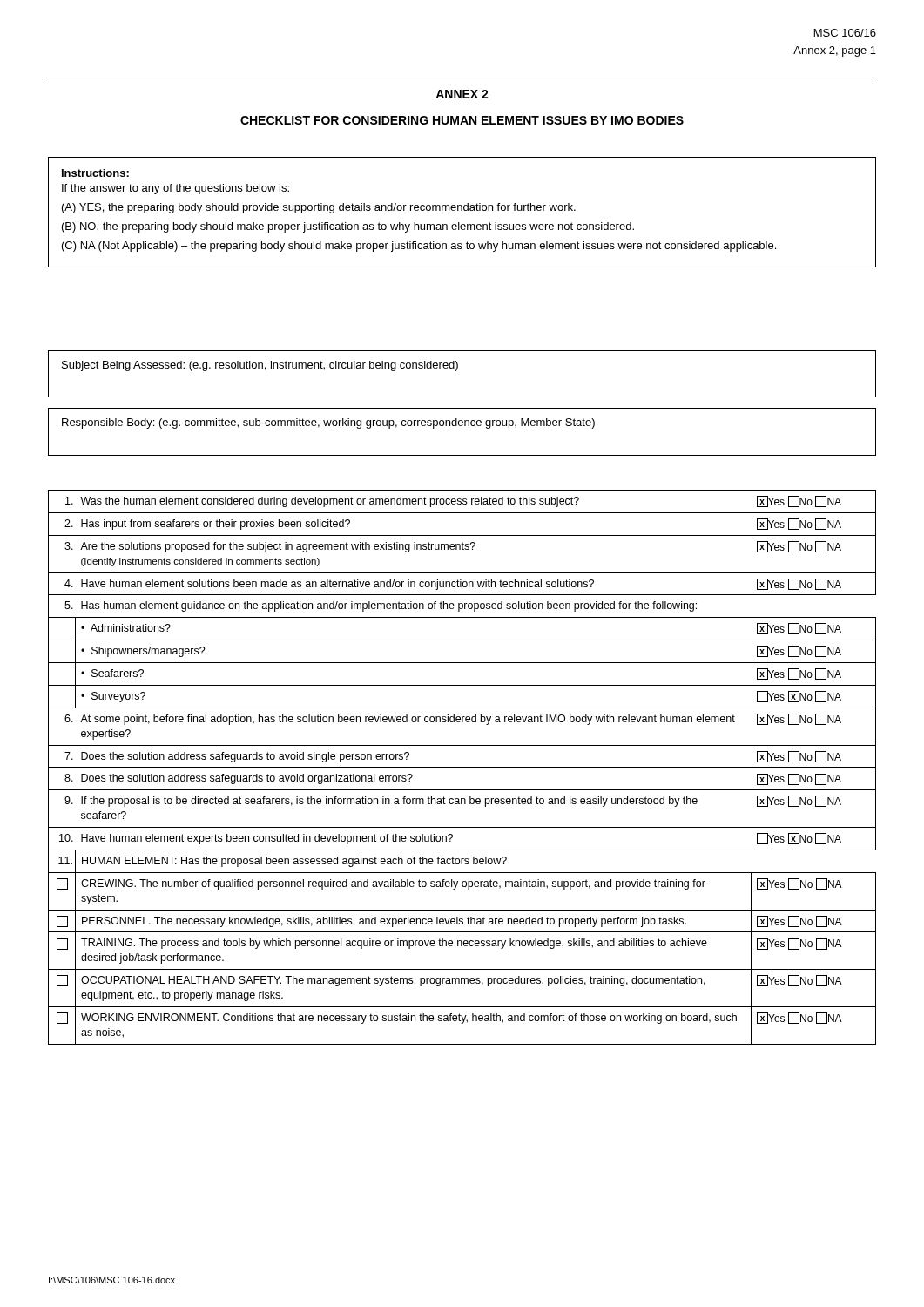Select the block starting "Responsible Body: (e.g. committee, sub-committee, working group, correspondence"
The height and width of the screenshot is (1307, 924).
(328, 422)
